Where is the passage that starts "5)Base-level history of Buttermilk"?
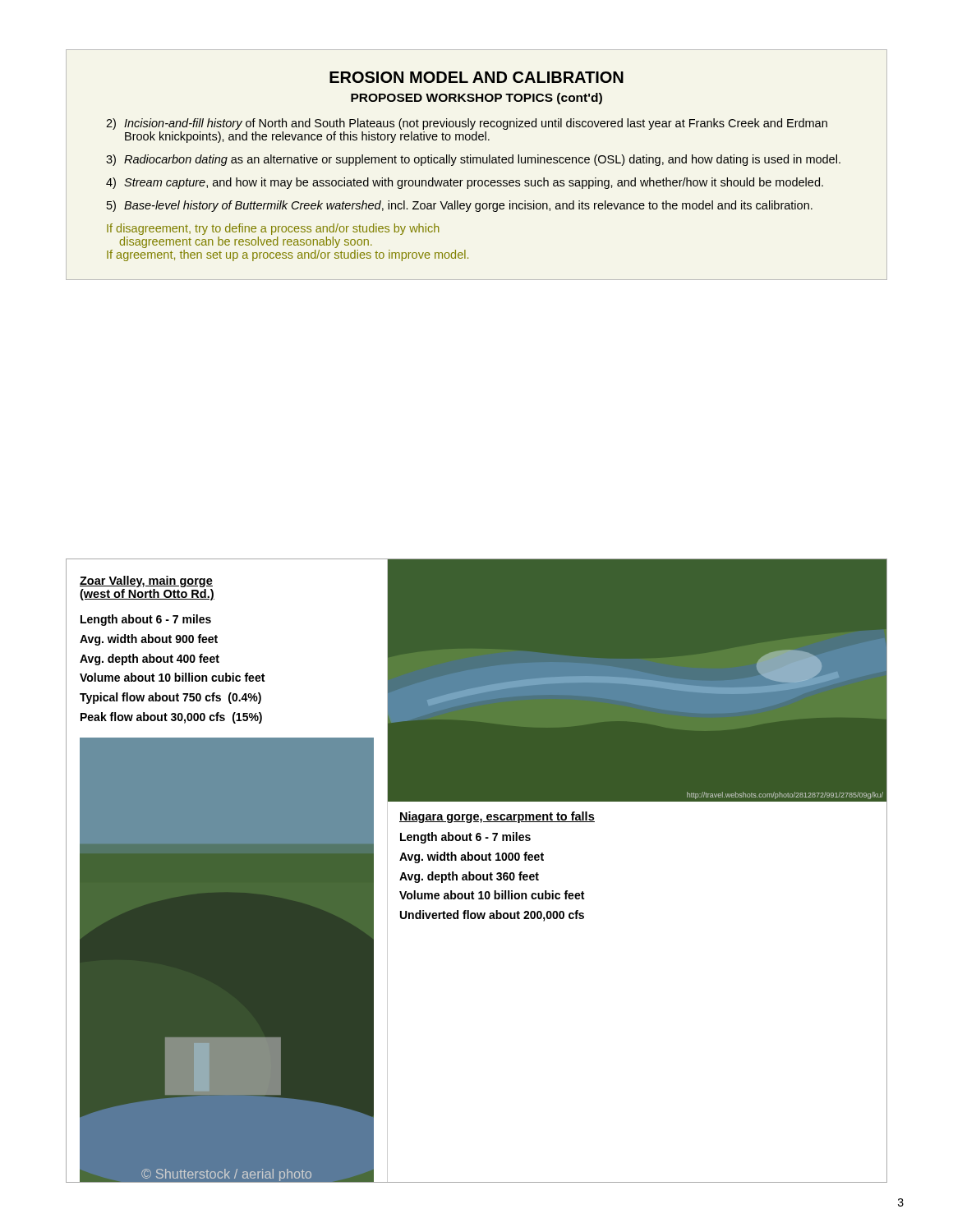 click(476, 205)
